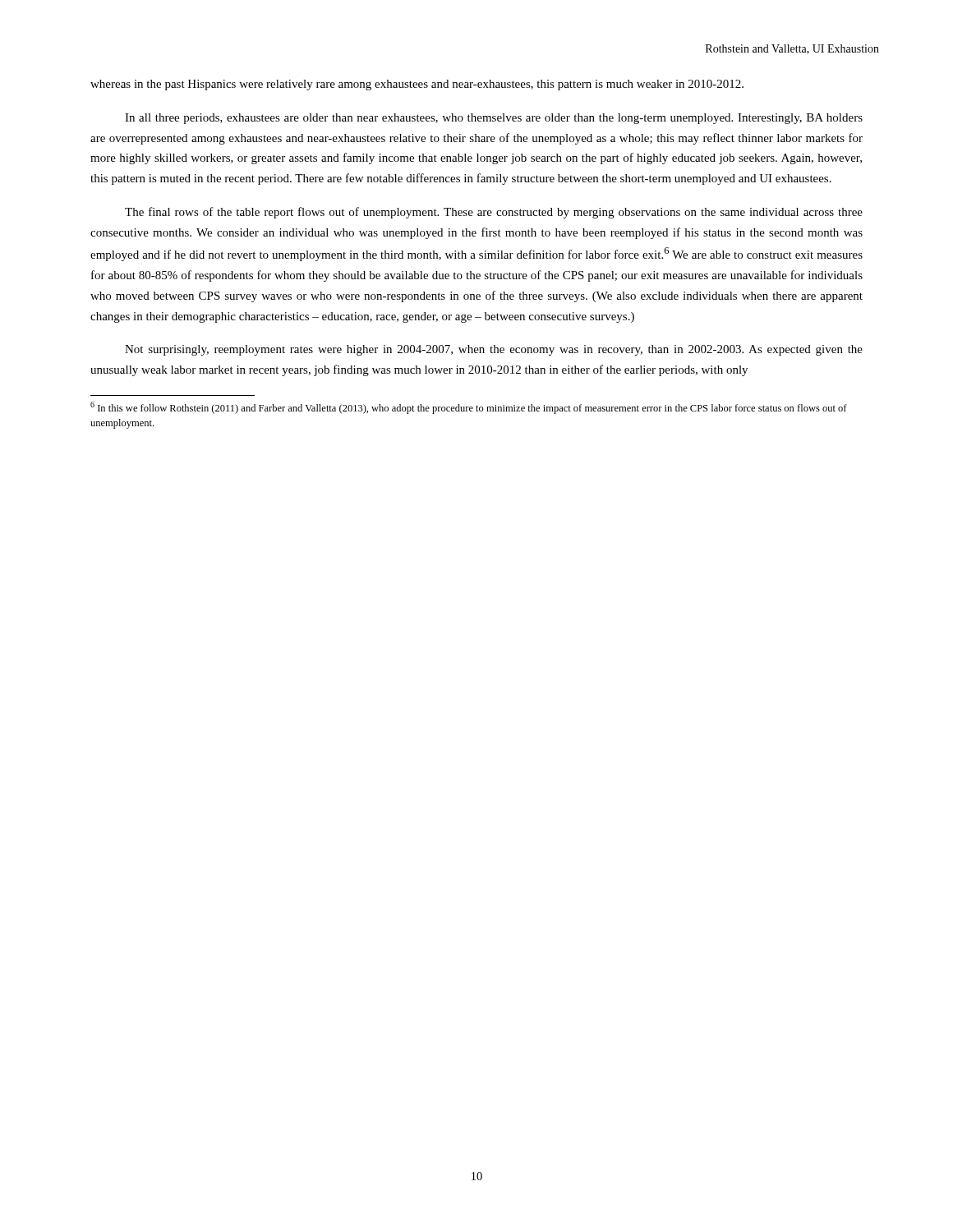Viewport: 953px width, 1232px height.
Task: Select the text block with the text "Not surprisingly, reemployment rates were higher in 2004-2007,"
Action: pos(476,360)
